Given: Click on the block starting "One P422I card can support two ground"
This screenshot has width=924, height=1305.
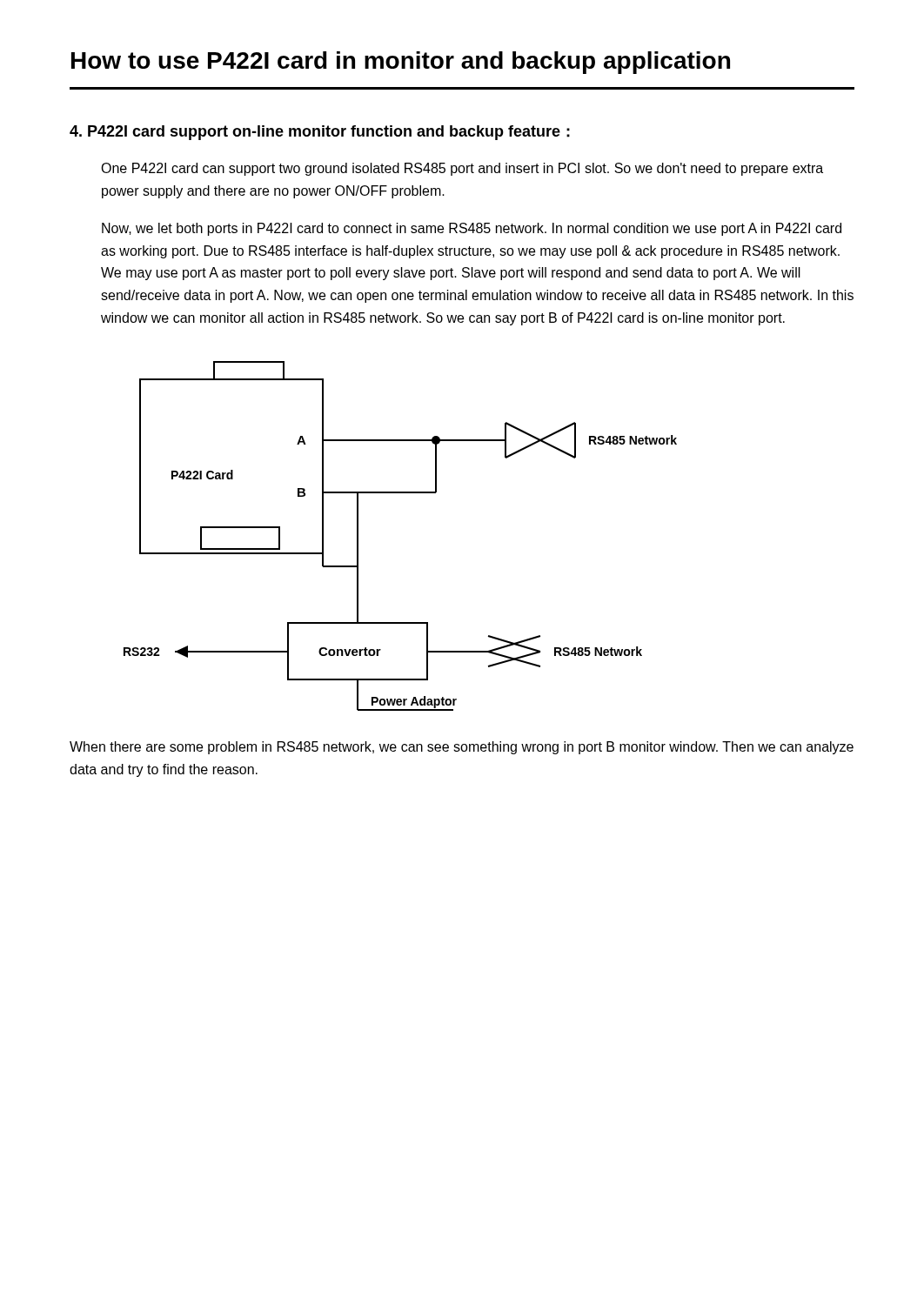Looking at the screenshot, I should (462, 179).
